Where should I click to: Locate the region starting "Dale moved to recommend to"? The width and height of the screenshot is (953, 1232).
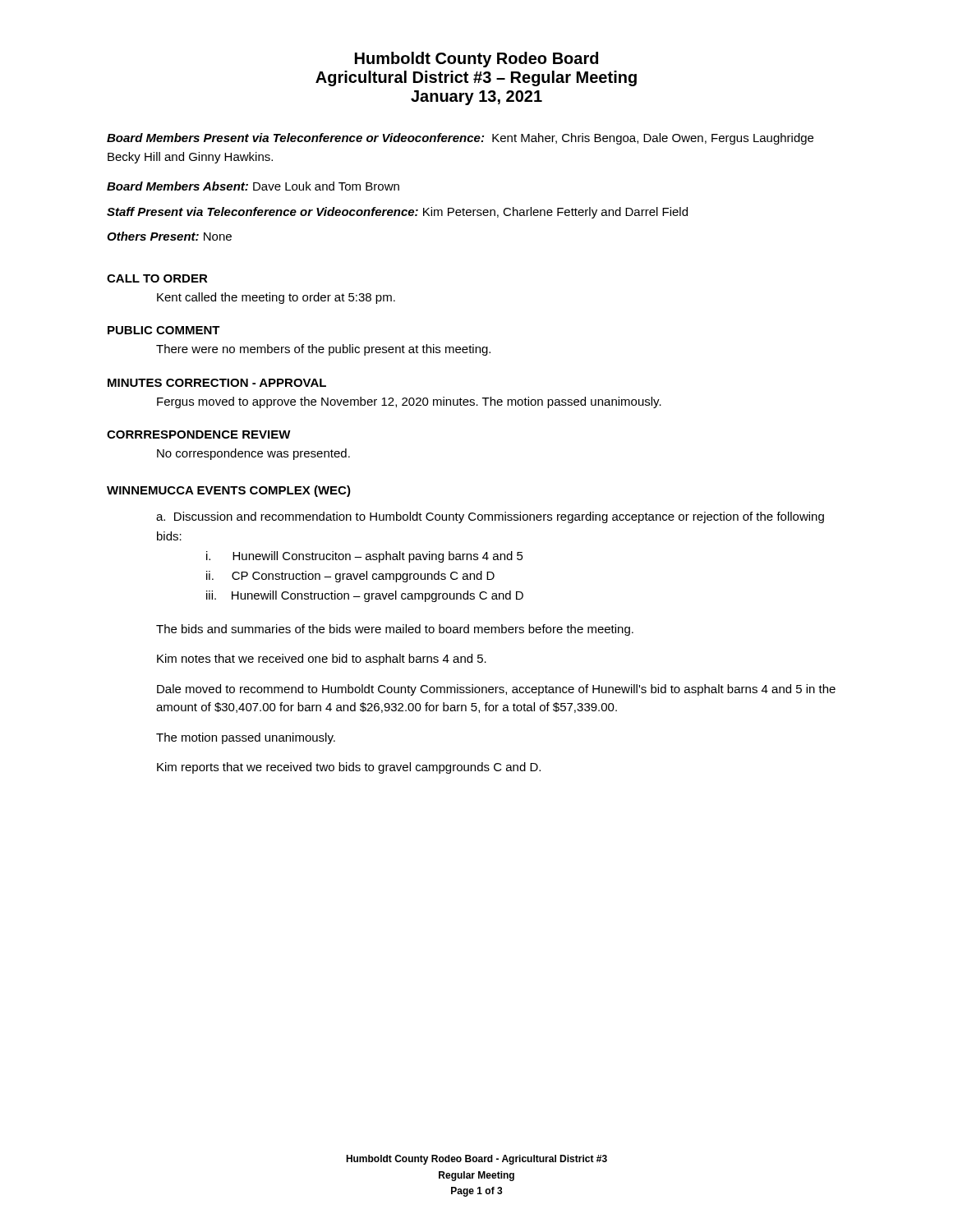click(496, 697)
